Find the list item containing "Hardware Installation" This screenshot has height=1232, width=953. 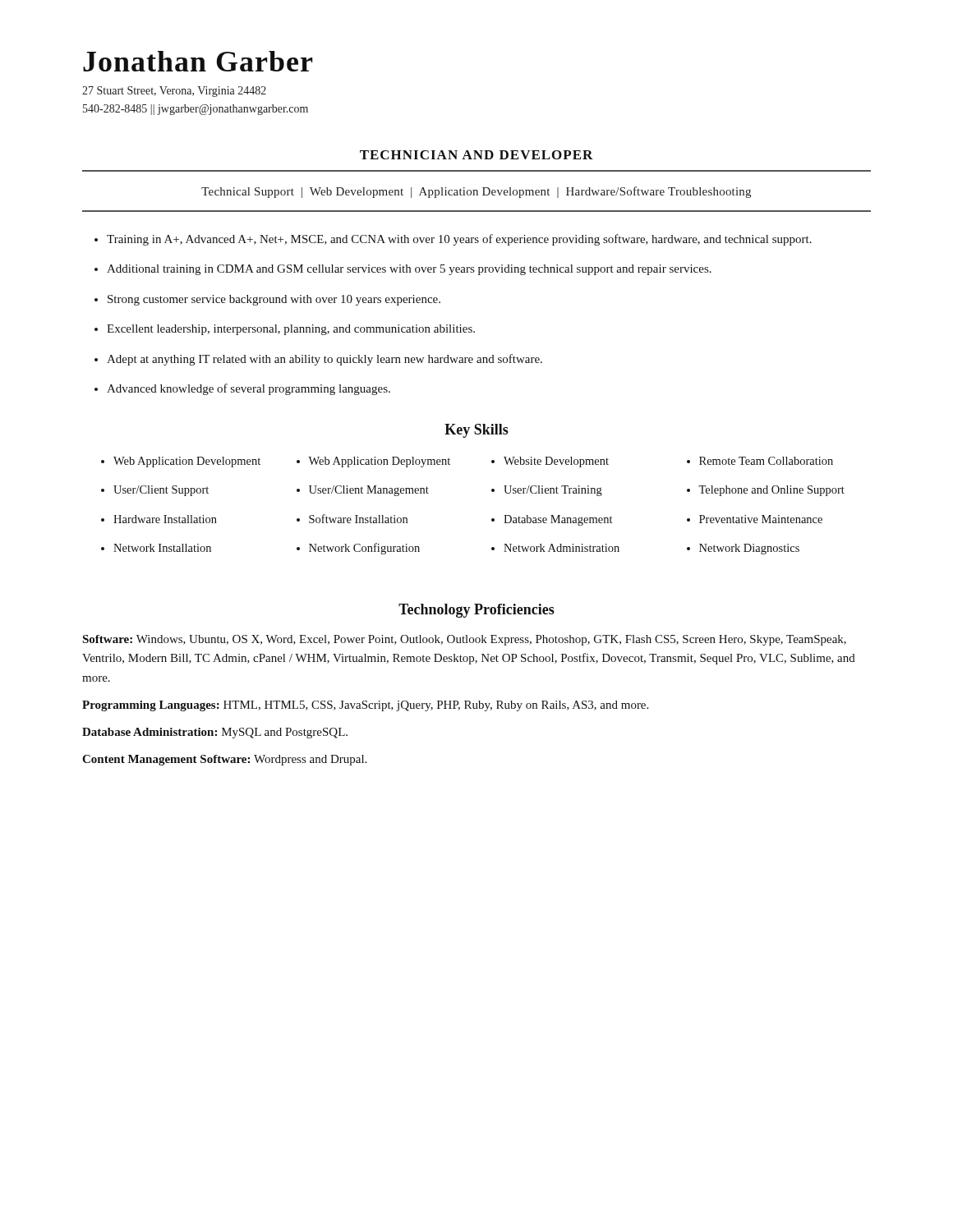[165, 519]
